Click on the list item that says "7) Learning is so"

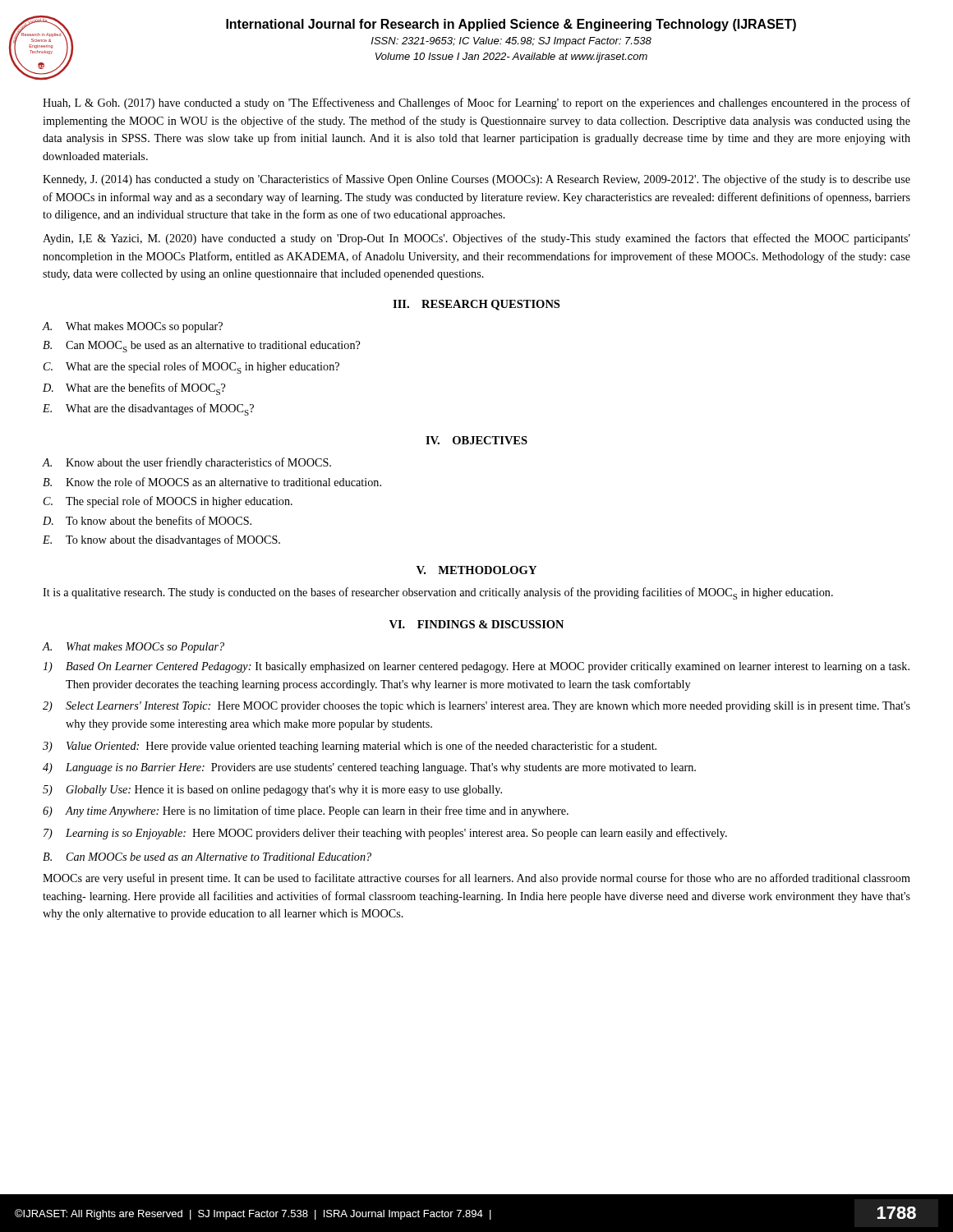(476, 833)
